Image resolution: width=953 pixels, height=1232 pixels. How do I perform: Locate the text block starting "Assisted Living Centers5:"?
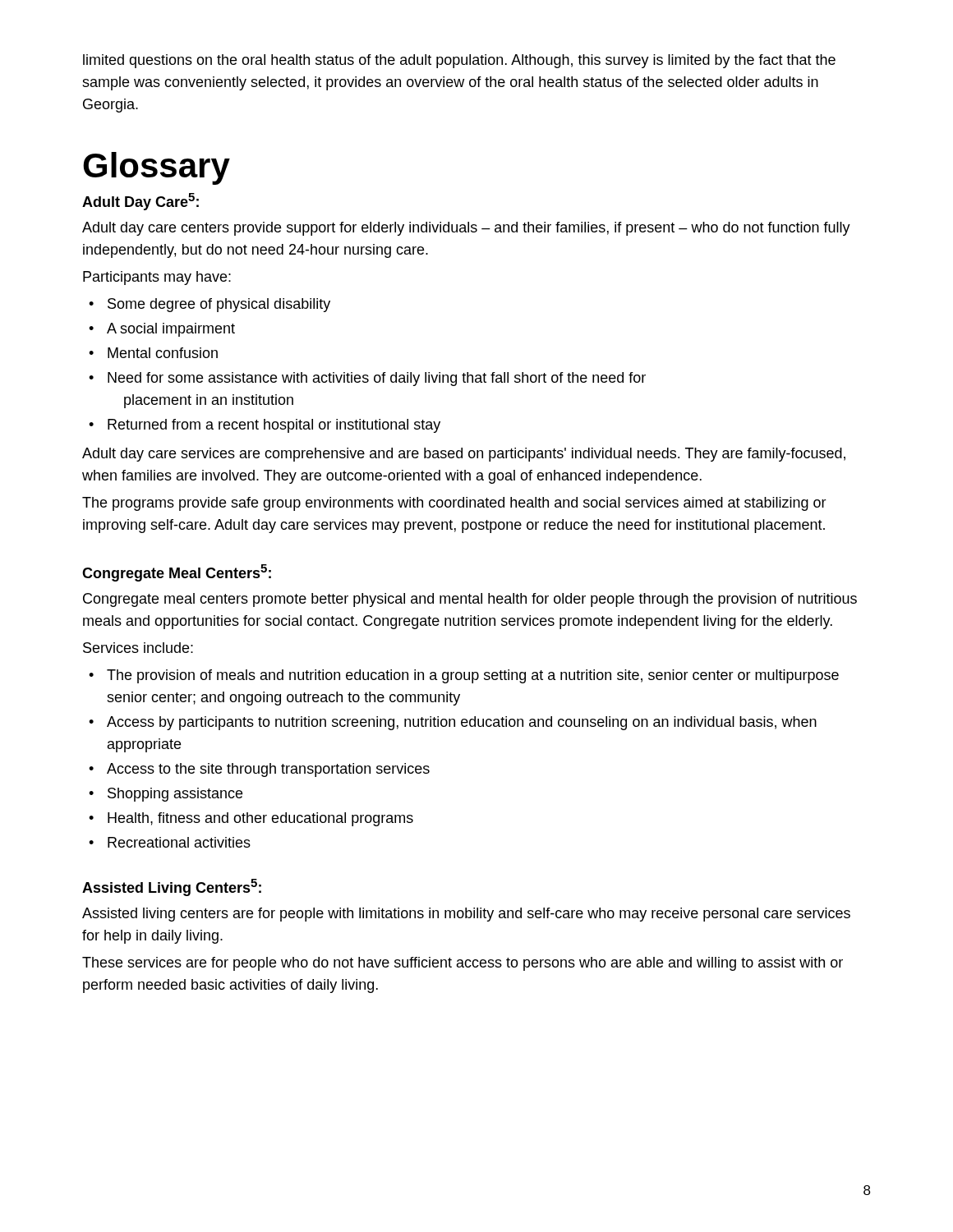coord(172,886)
